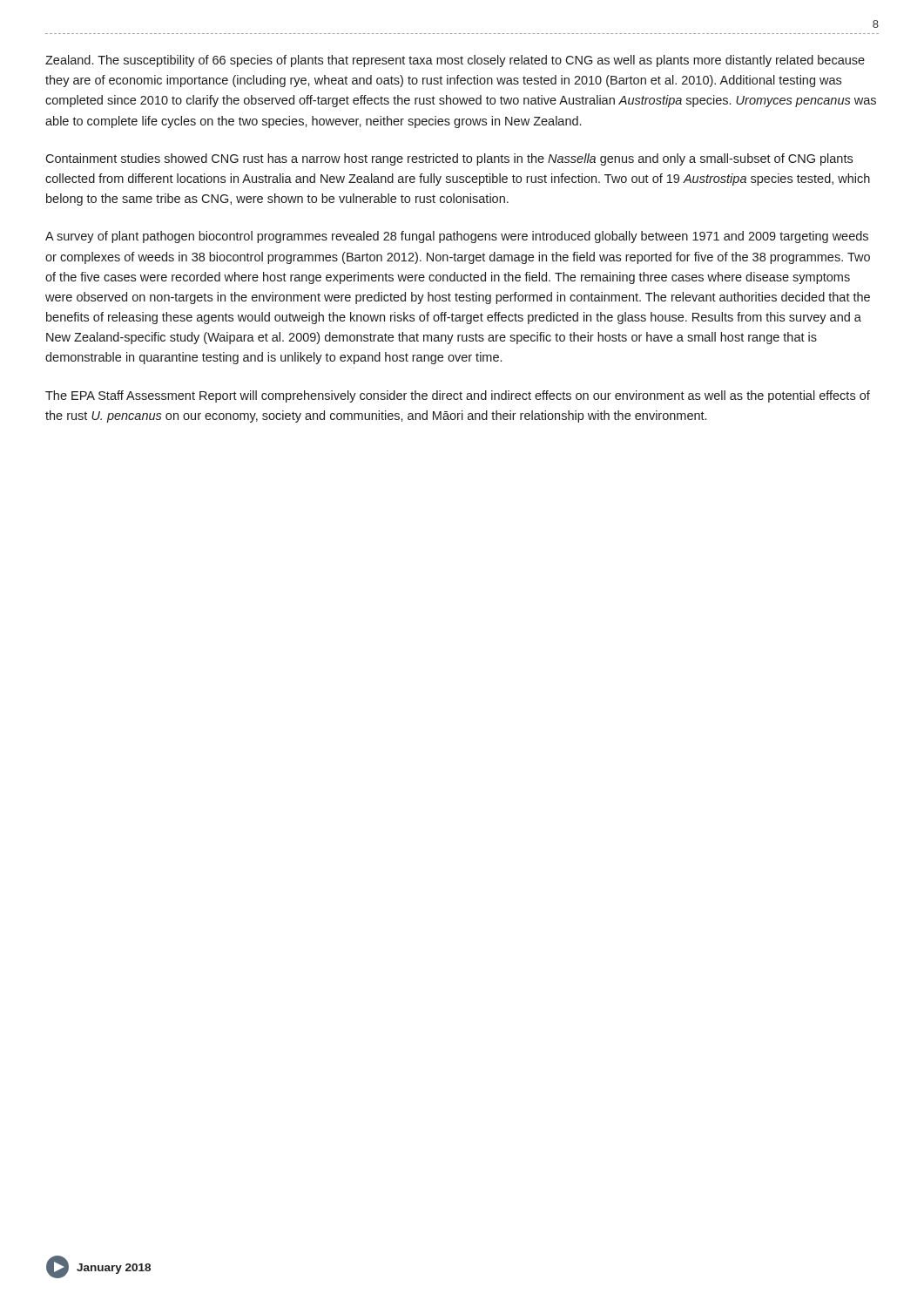Viewport: 924px width, 1307px height.
Task: Find the block on this page that starts "Containment studies showed CNG rust has a"
Action: [x=458, y=179]
